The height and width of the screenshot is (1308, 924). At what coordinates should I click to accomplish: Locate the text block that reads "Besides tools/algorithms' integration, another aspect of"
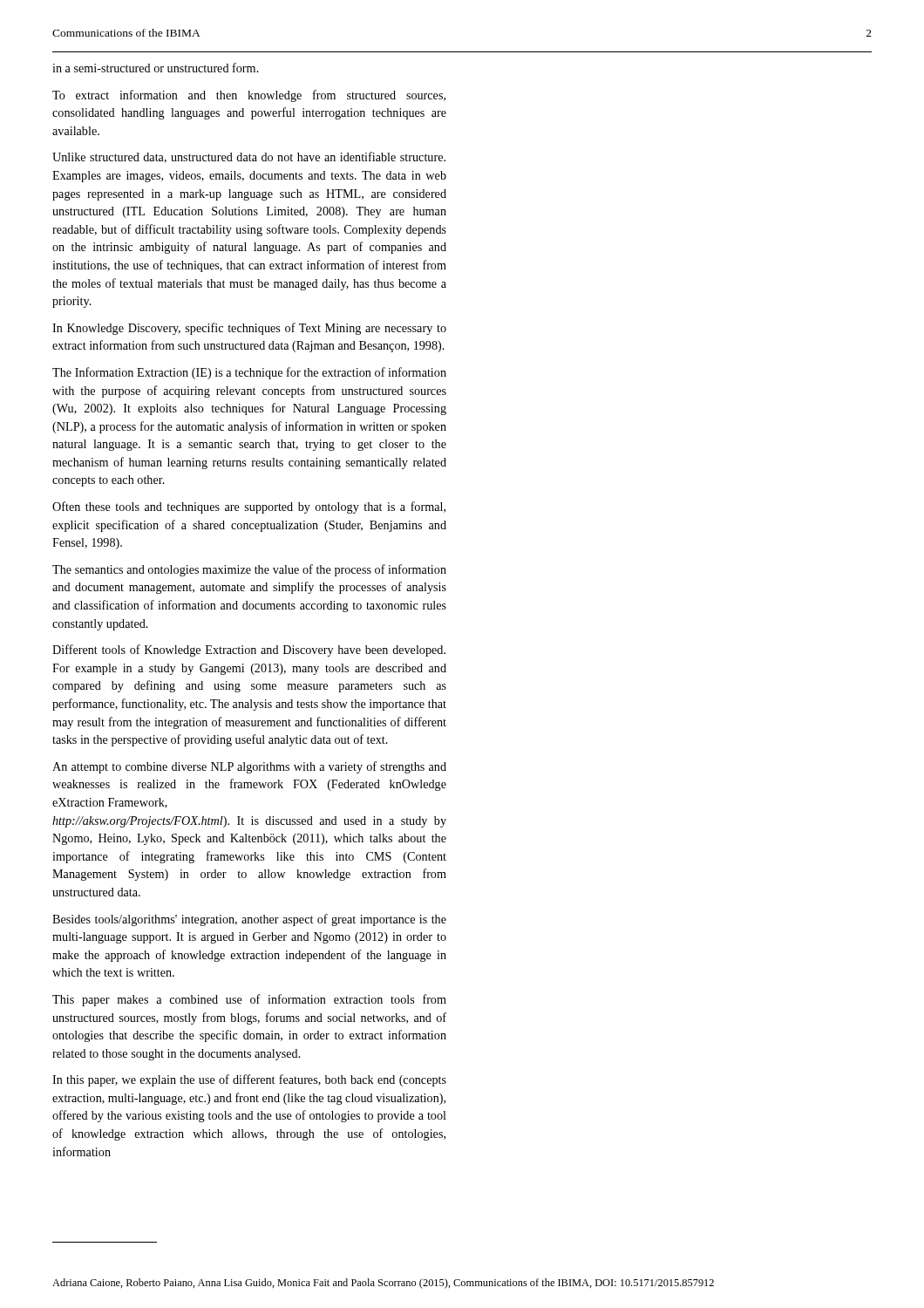[249, 946]
